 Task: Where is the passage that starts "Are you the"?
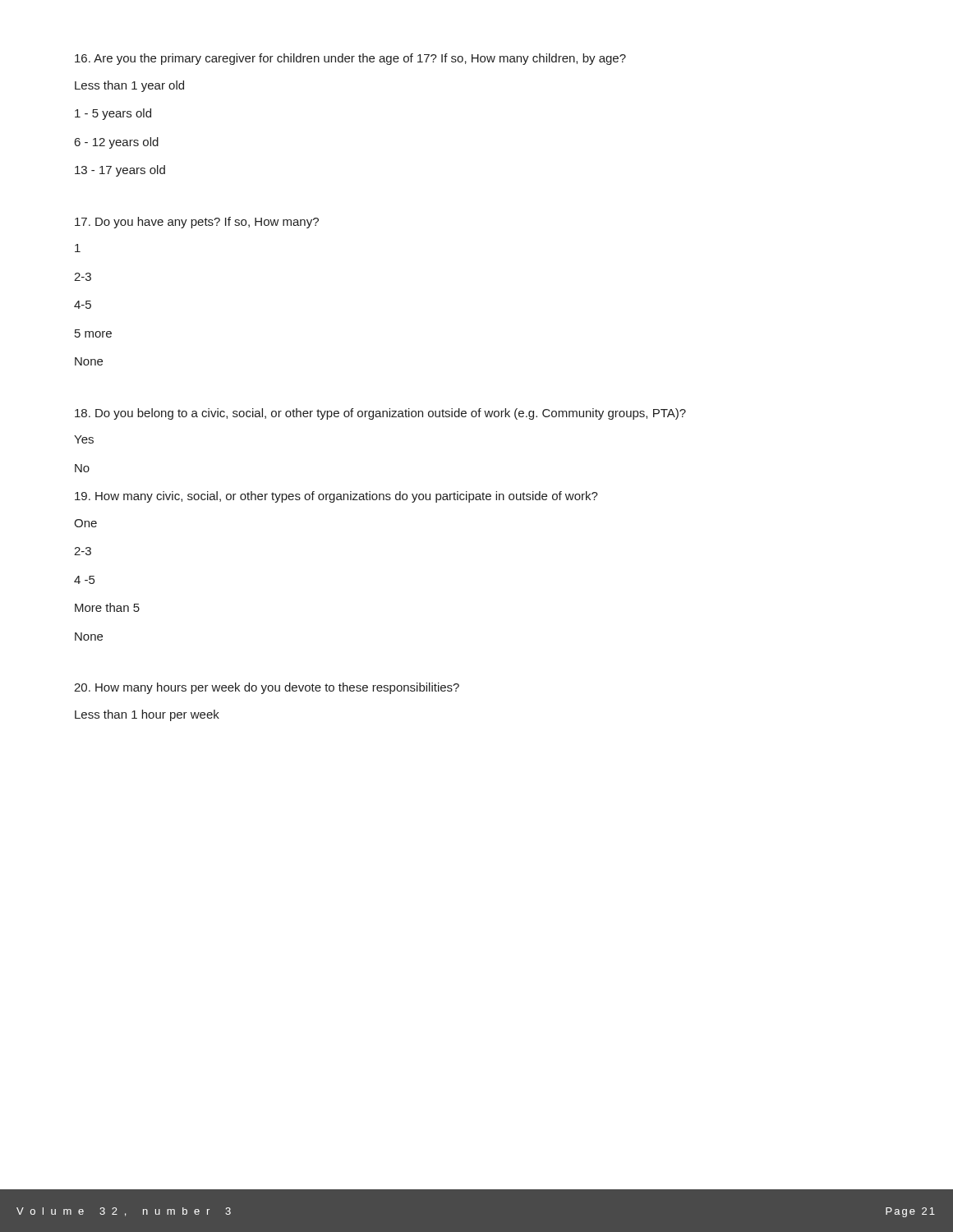[350, 58]
